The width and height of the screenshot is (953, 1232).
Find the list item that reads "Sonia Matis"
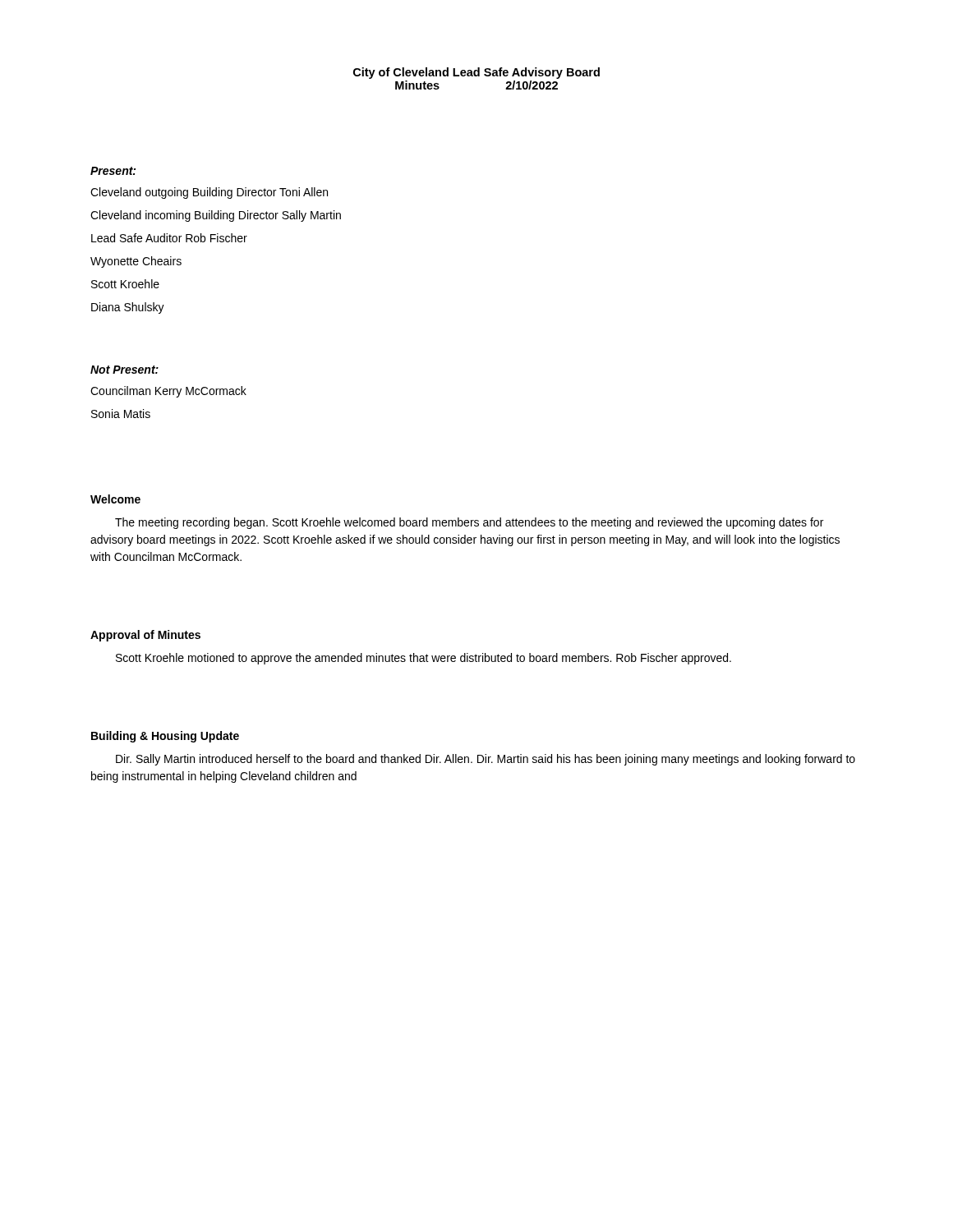point(120,414)
